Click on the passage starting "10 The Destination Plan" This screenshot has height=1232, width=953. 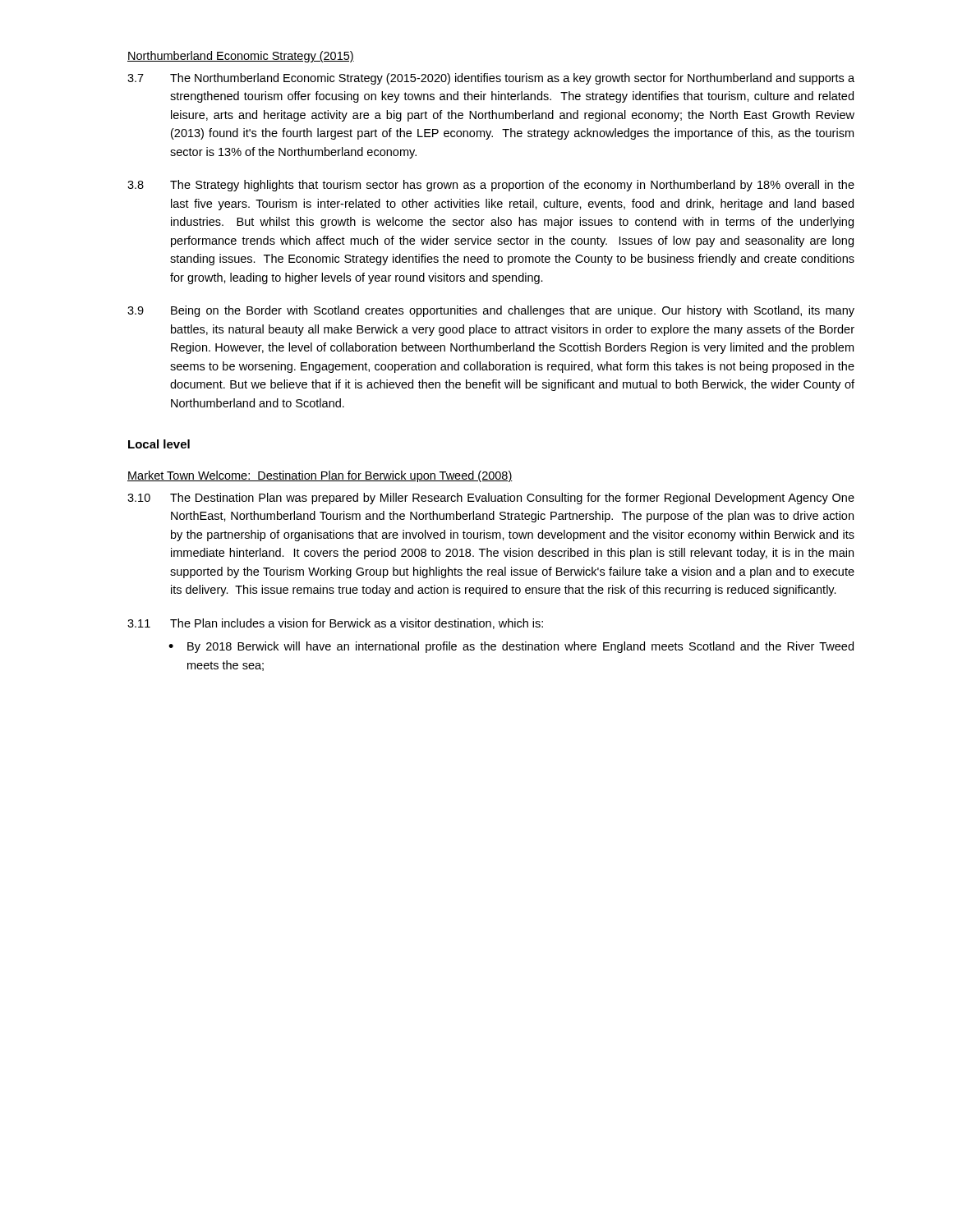pyautogui.click(x=491, y=544)
